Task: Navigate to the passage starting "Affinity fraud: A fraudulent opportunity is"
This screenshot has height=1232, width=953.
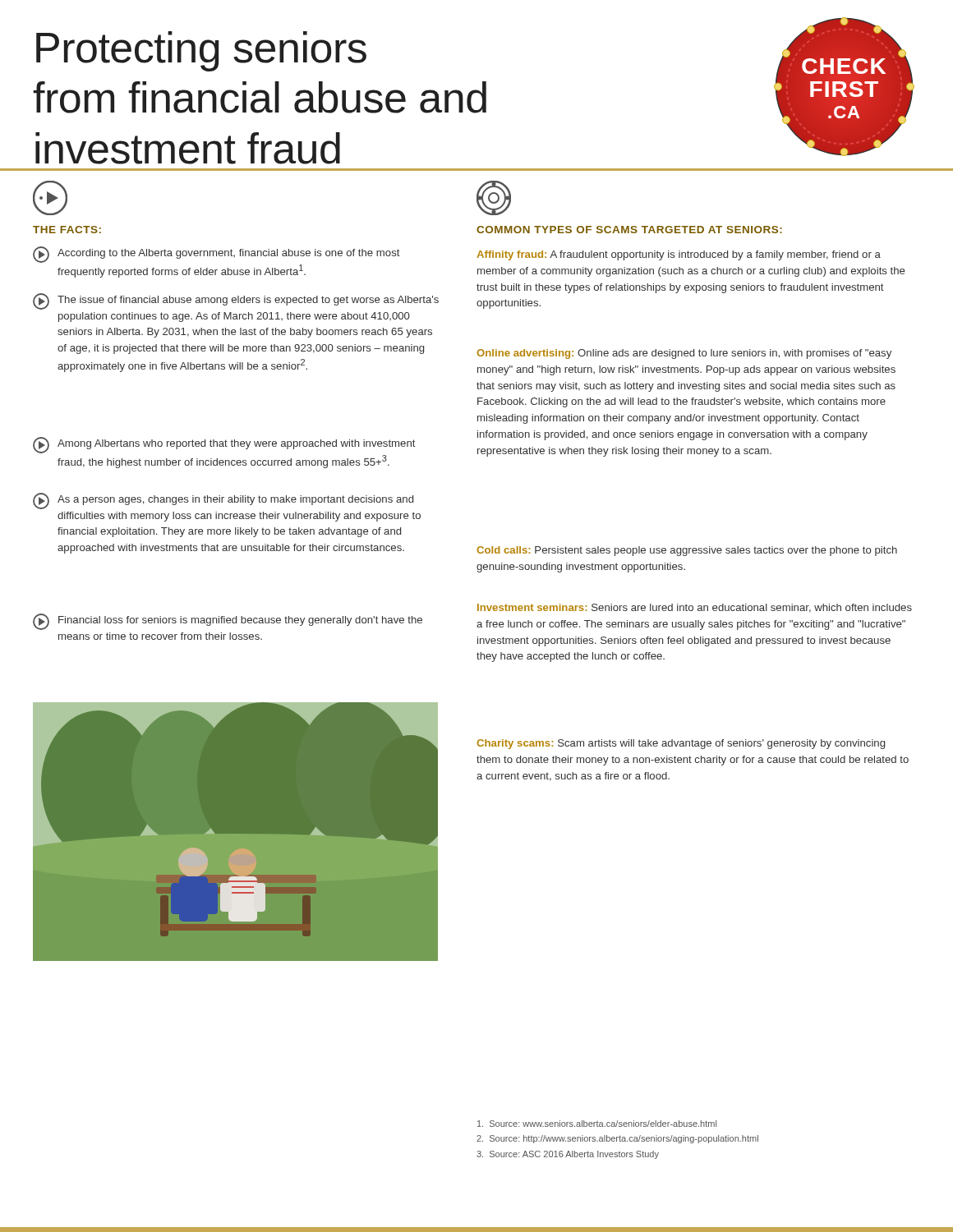Action: (x=694, y=279)
